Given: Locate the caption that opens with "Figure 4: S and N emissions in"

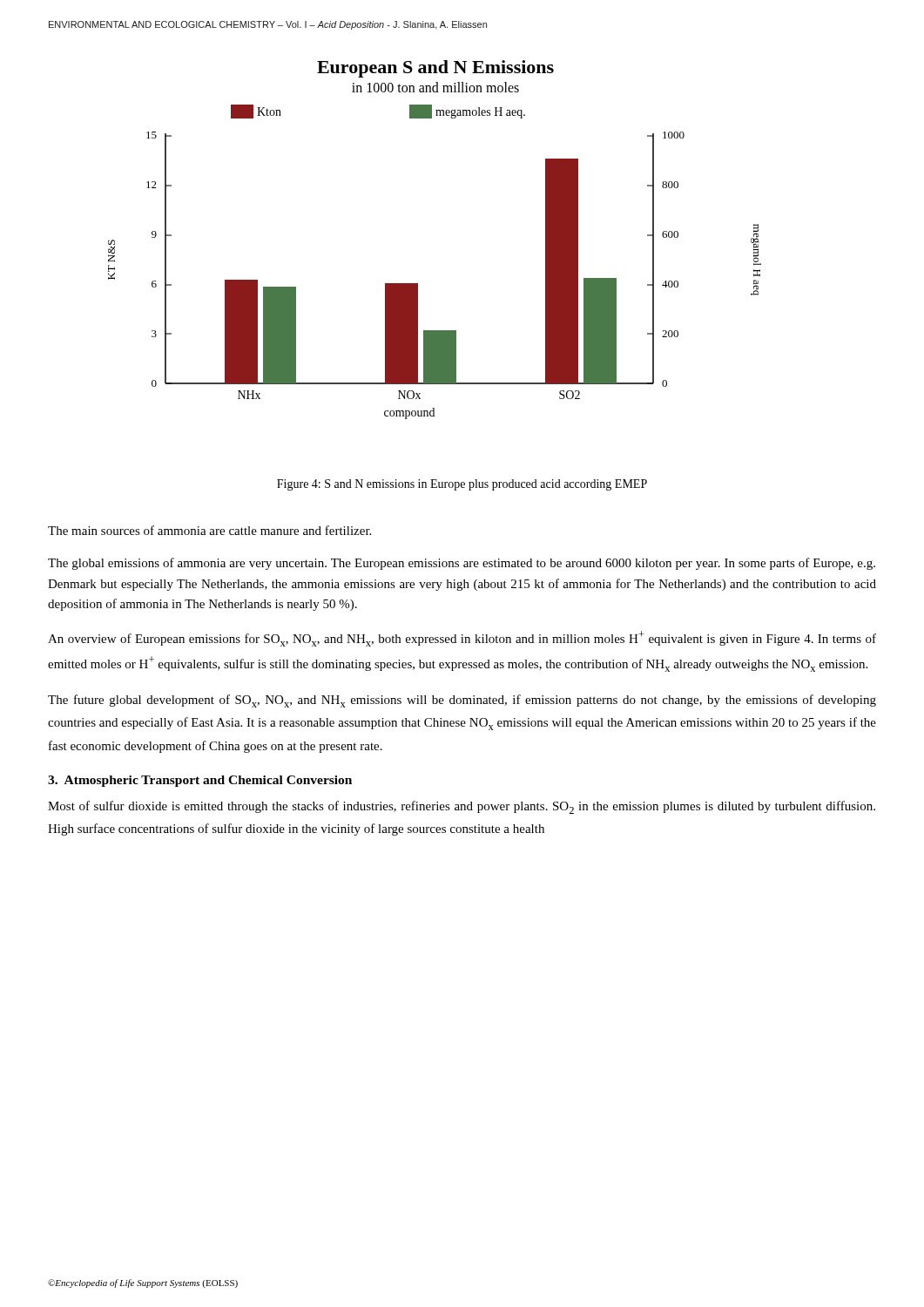Looking at the screenshot, I should coord(462,484).
